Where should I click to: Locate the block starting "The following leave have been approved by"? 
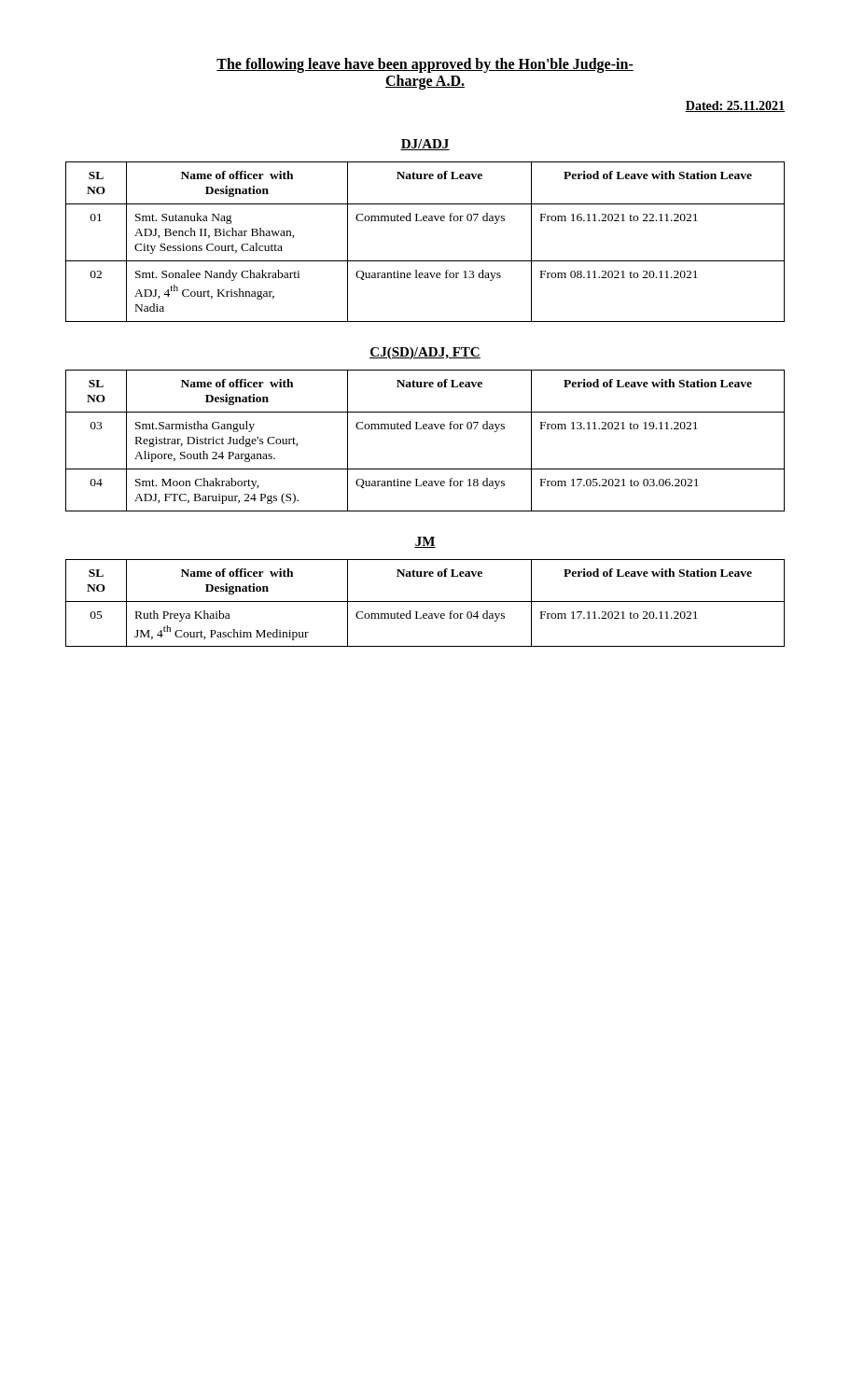click(425, 73)
